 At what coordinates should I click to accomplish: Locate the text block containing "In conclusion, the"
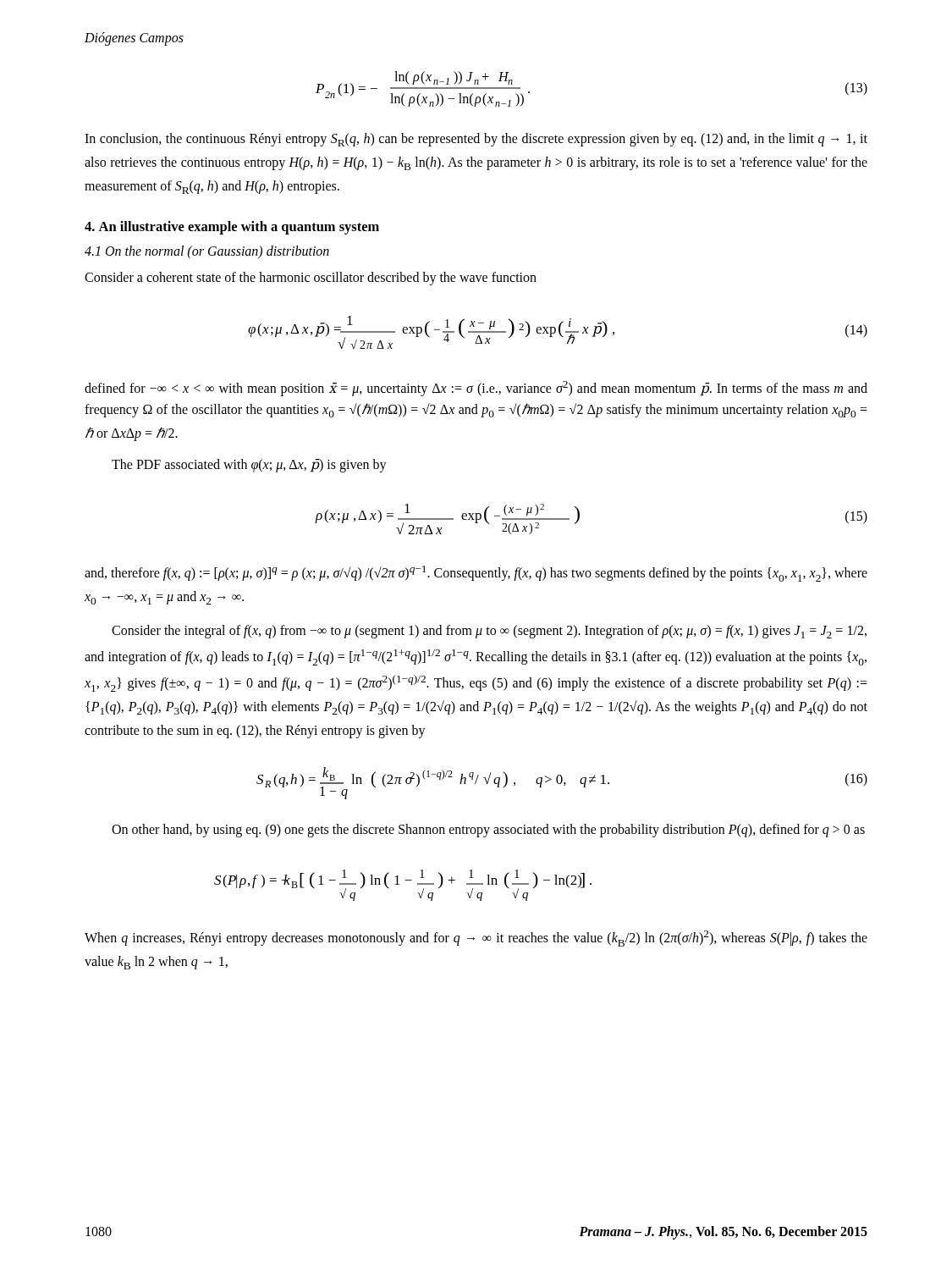tap(476, 164)
